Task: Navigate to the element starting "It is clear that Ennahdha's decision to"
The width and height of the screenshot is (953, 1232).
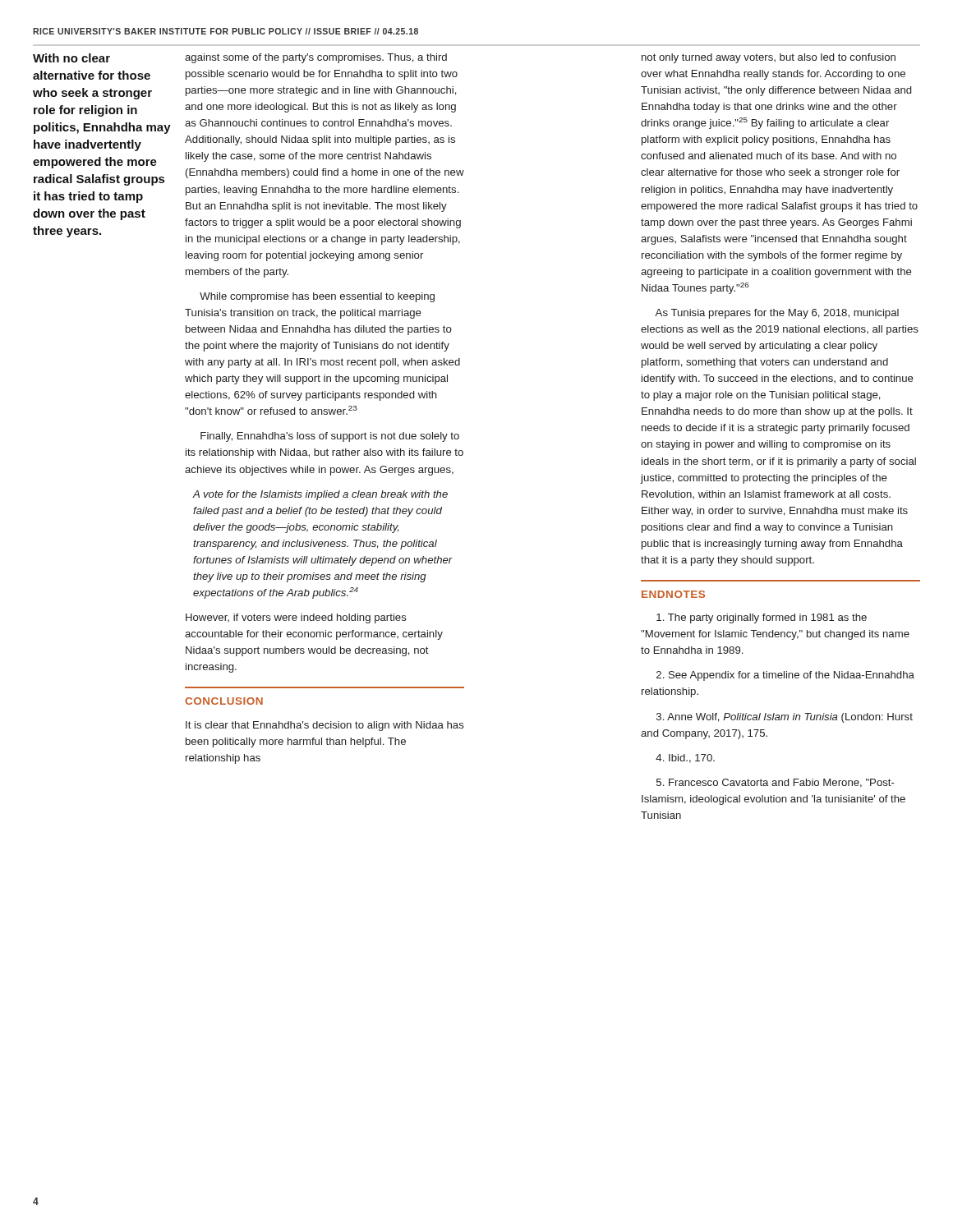Action: pyautogui.click(x=325, y=741)
